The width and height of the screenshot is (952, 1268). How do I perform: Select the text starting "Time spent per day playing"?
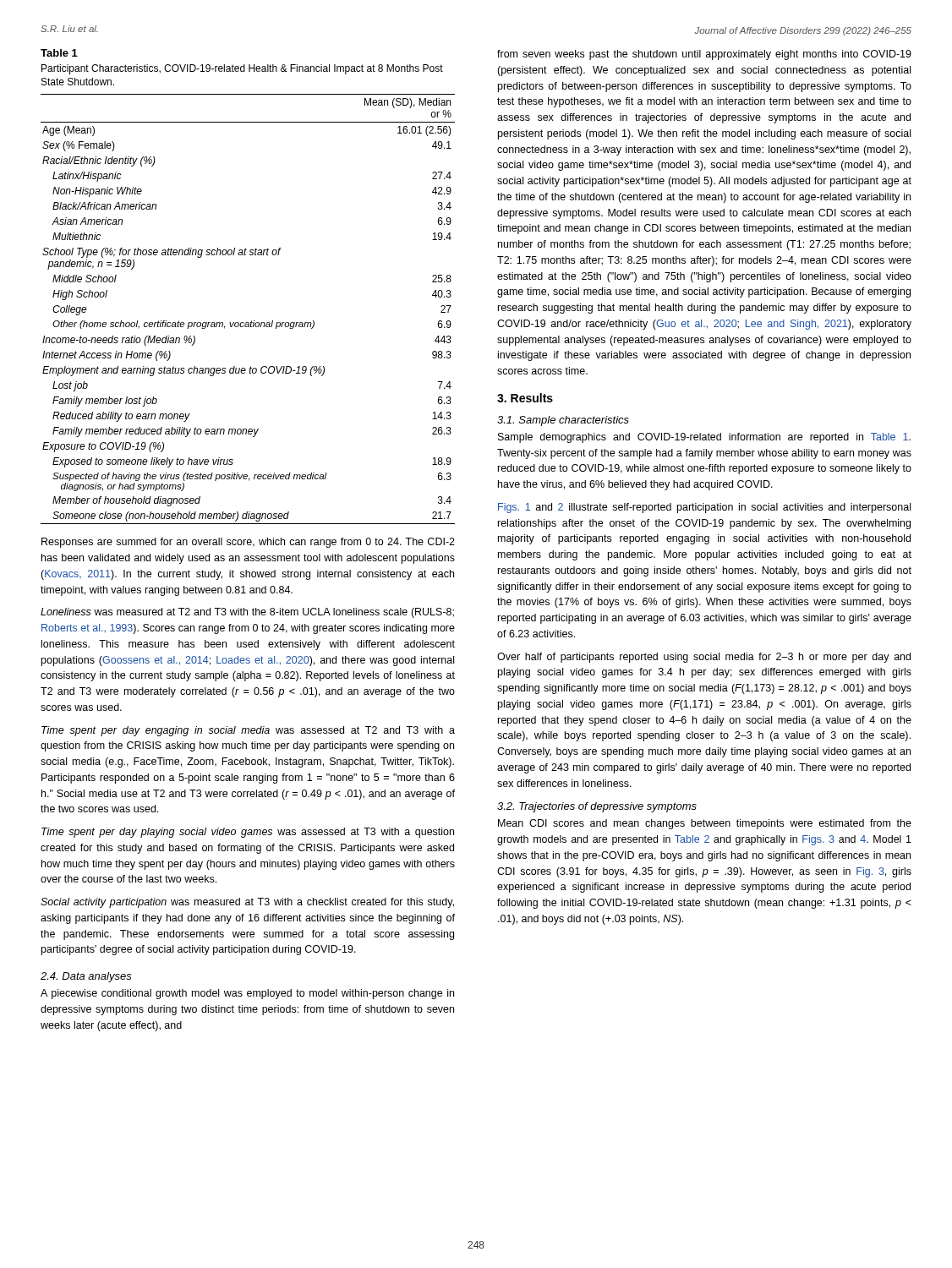(x=248, y=856)
